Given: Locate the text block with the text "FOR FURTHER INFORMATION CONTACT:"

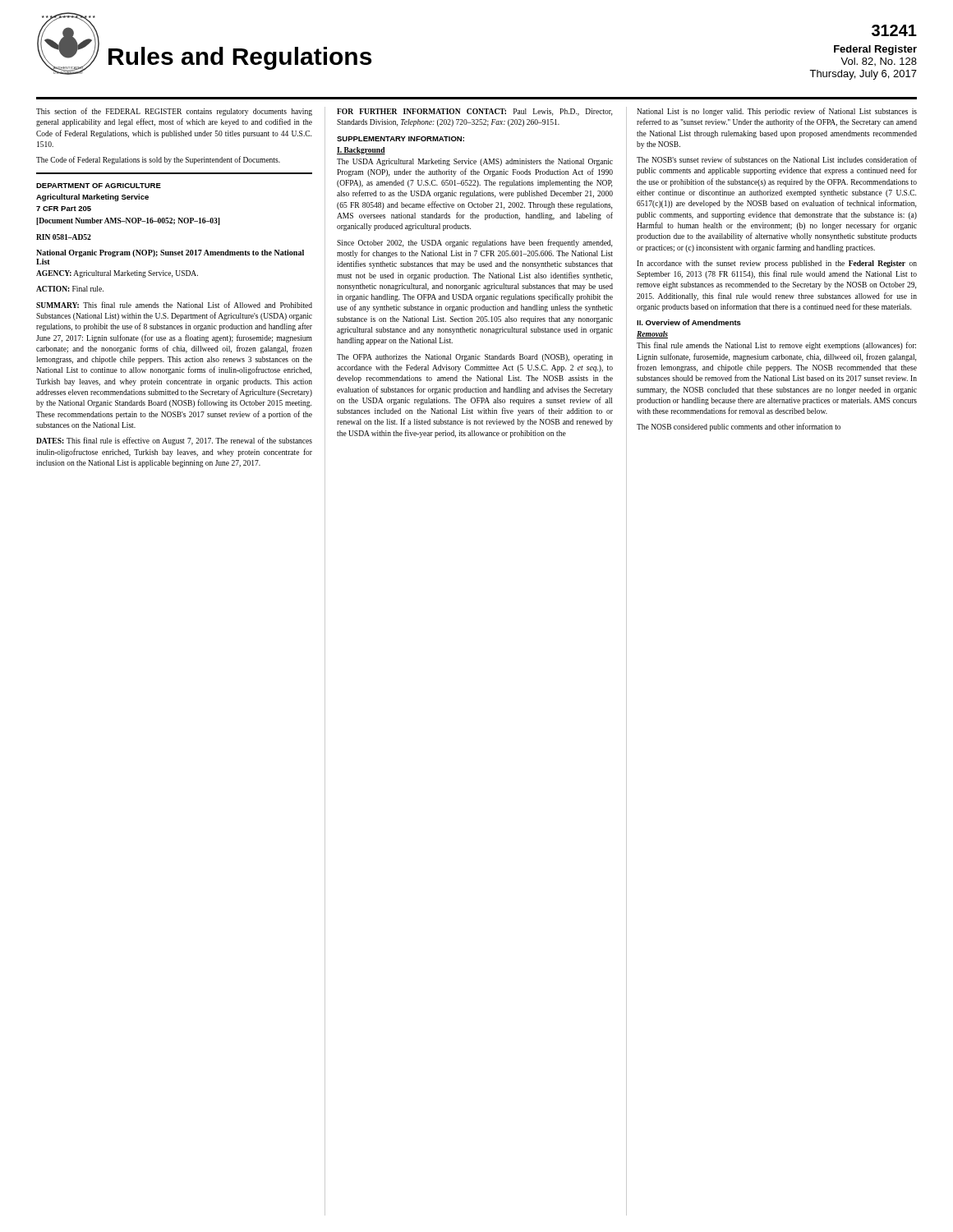Looking at the screenshot, I should [475, 118].
